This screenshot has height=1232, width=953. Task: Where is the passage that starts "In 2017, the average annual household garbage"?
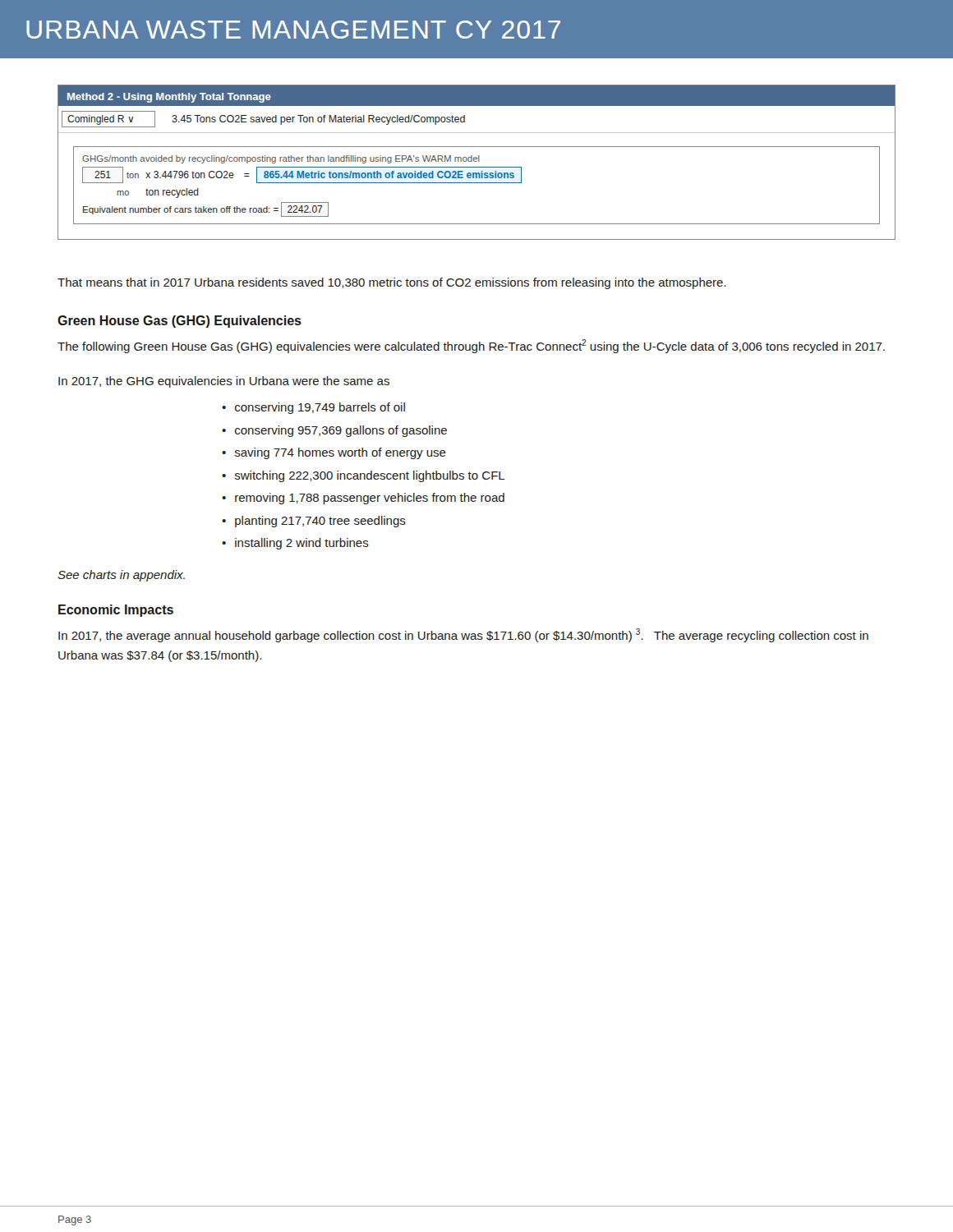463,644
